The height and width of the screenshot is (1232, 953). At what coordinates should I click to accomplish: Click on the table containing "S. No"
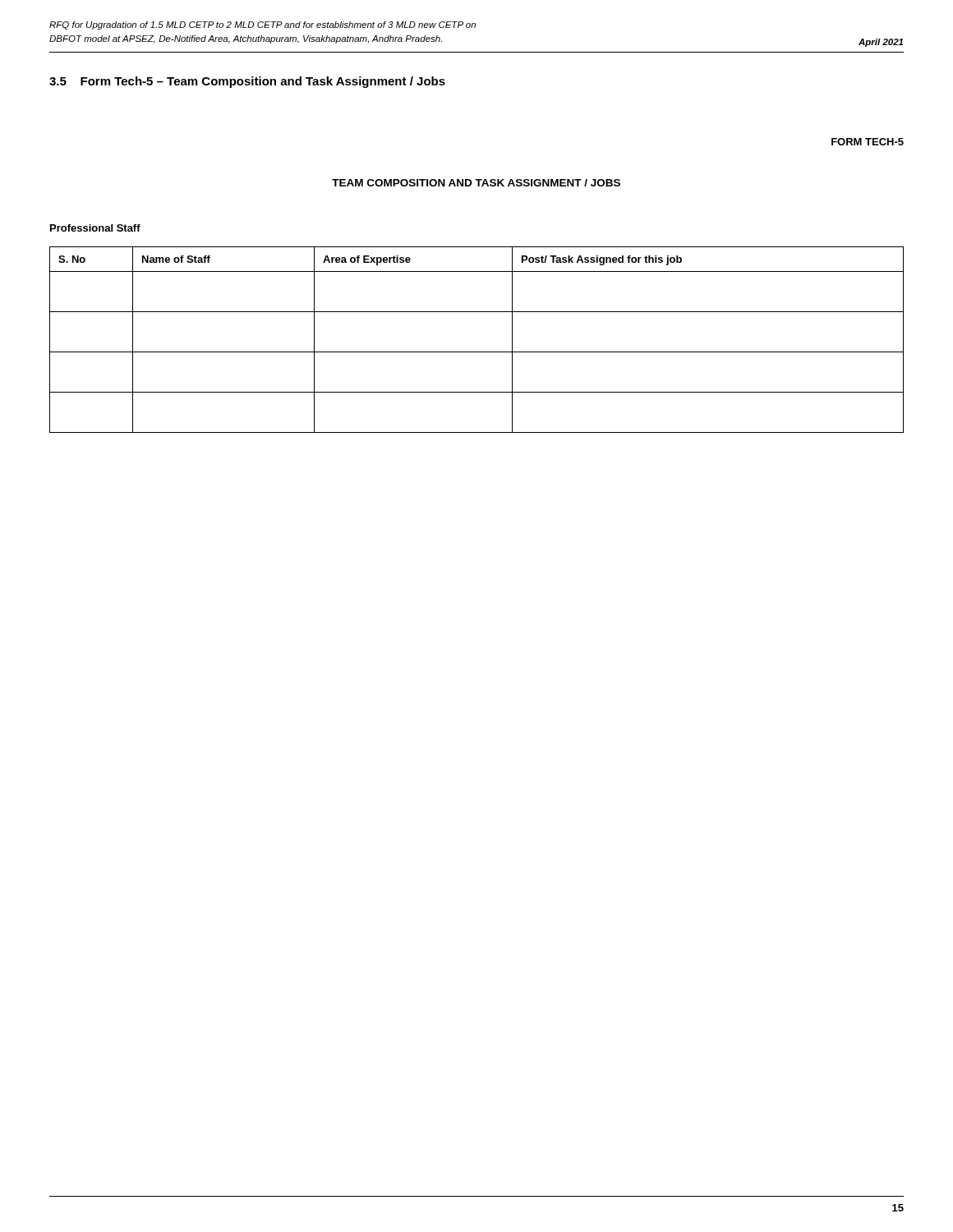pos(476,340)
